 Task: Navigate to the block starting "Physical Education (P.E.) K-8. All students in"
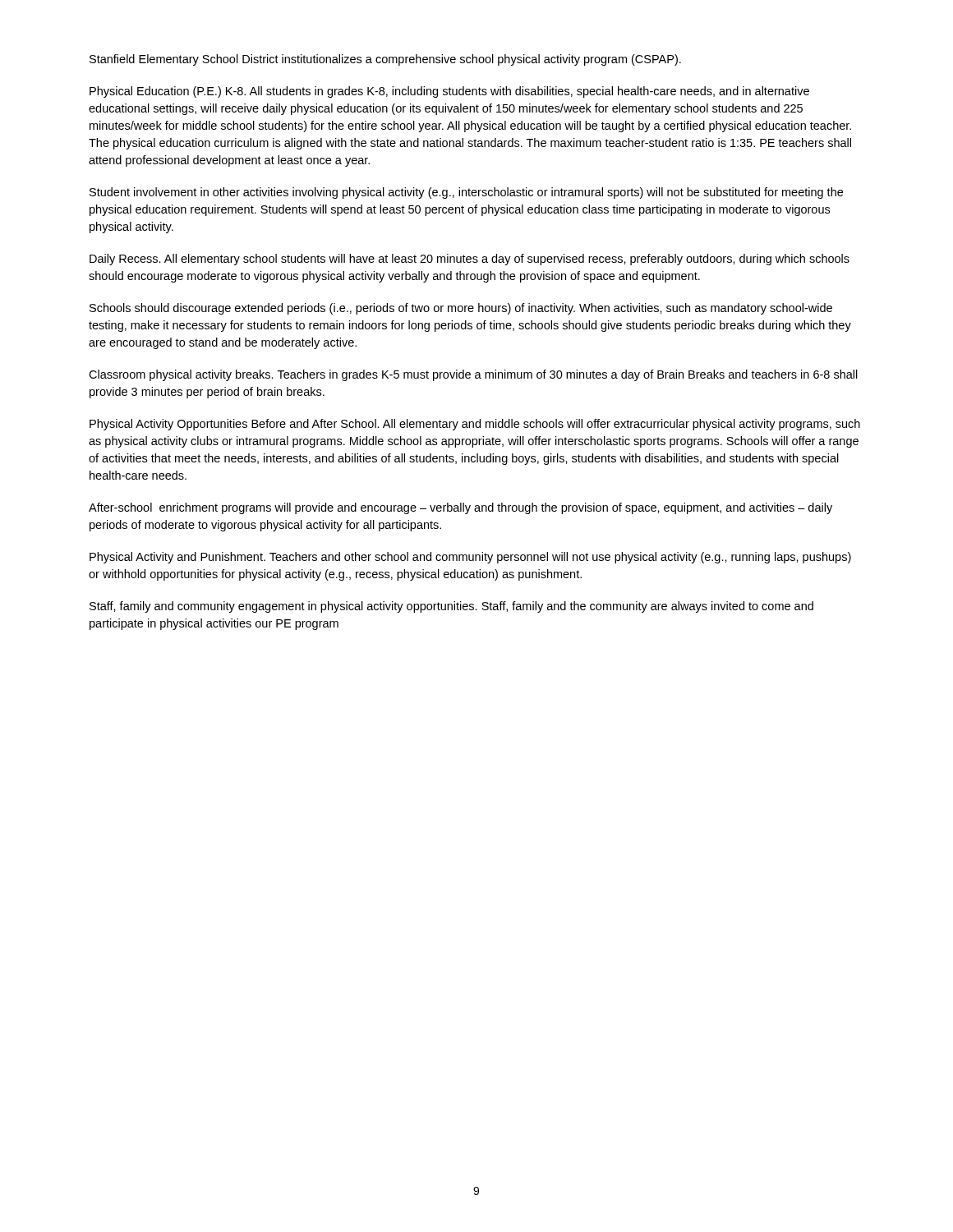(470, 126)
